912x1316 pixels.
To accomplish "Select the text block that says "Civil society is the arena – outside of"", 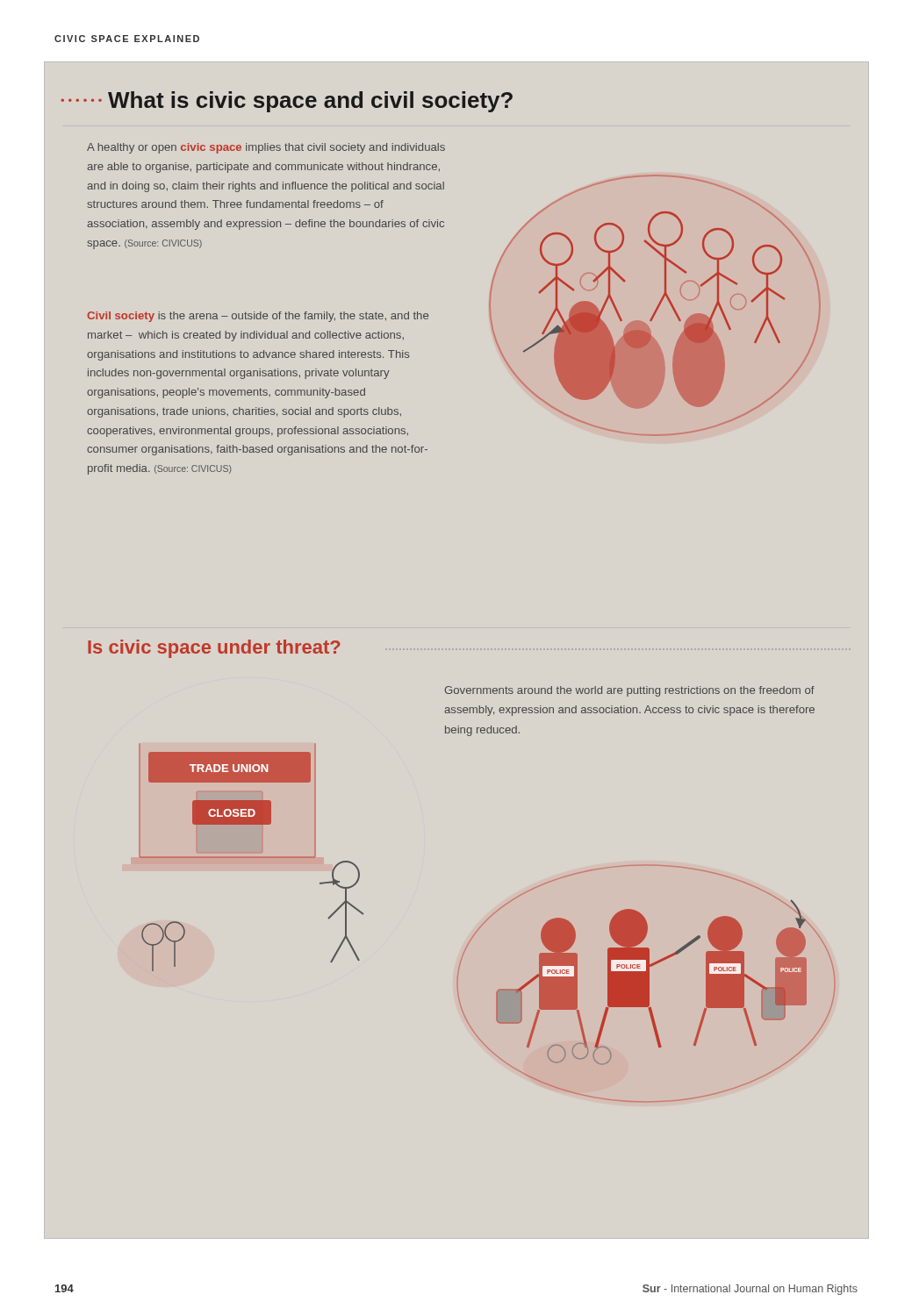I will tap(258, 392).
